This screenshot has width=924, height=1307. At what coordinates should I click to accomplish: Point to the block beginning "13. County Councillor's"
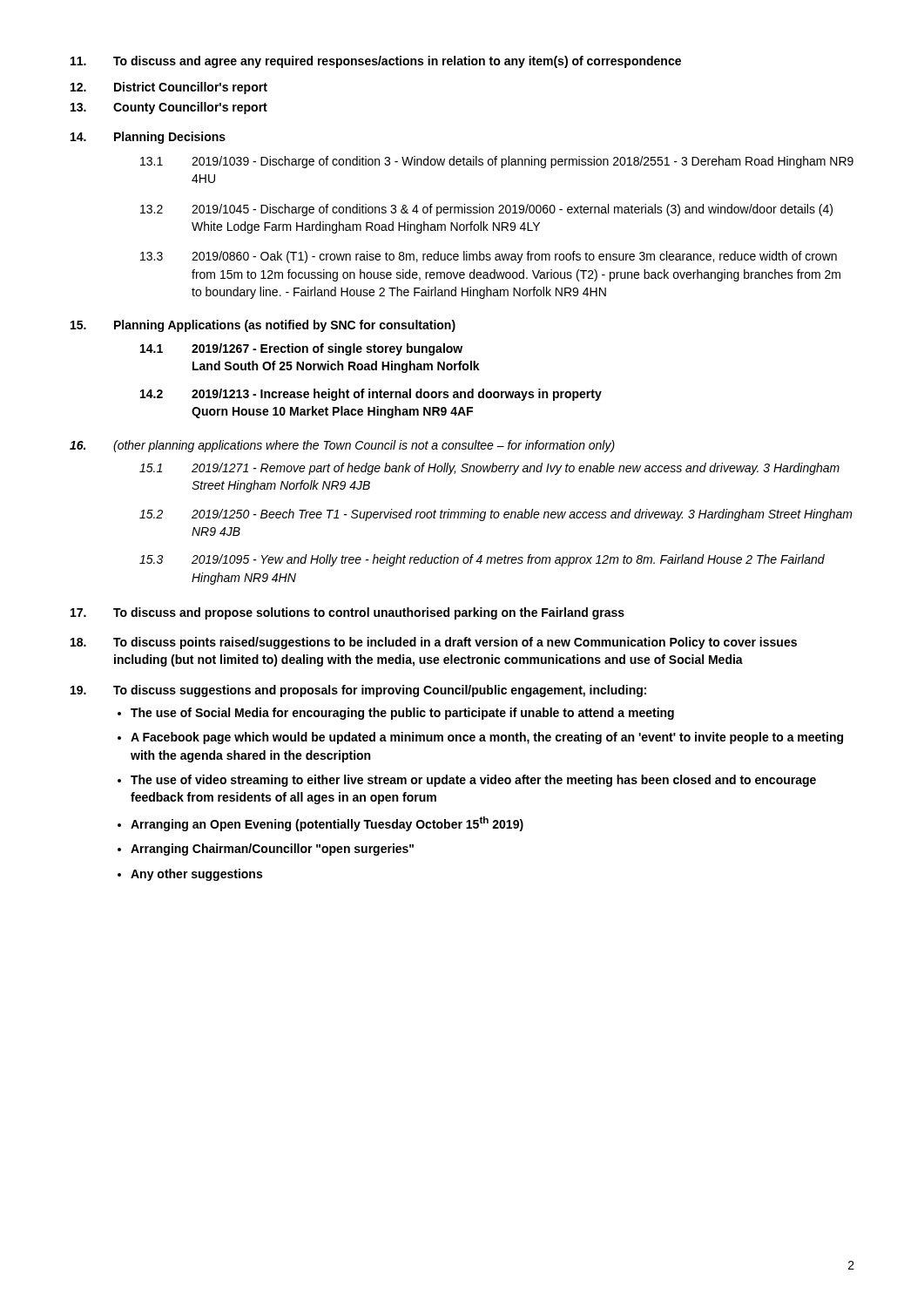[169, 108]
